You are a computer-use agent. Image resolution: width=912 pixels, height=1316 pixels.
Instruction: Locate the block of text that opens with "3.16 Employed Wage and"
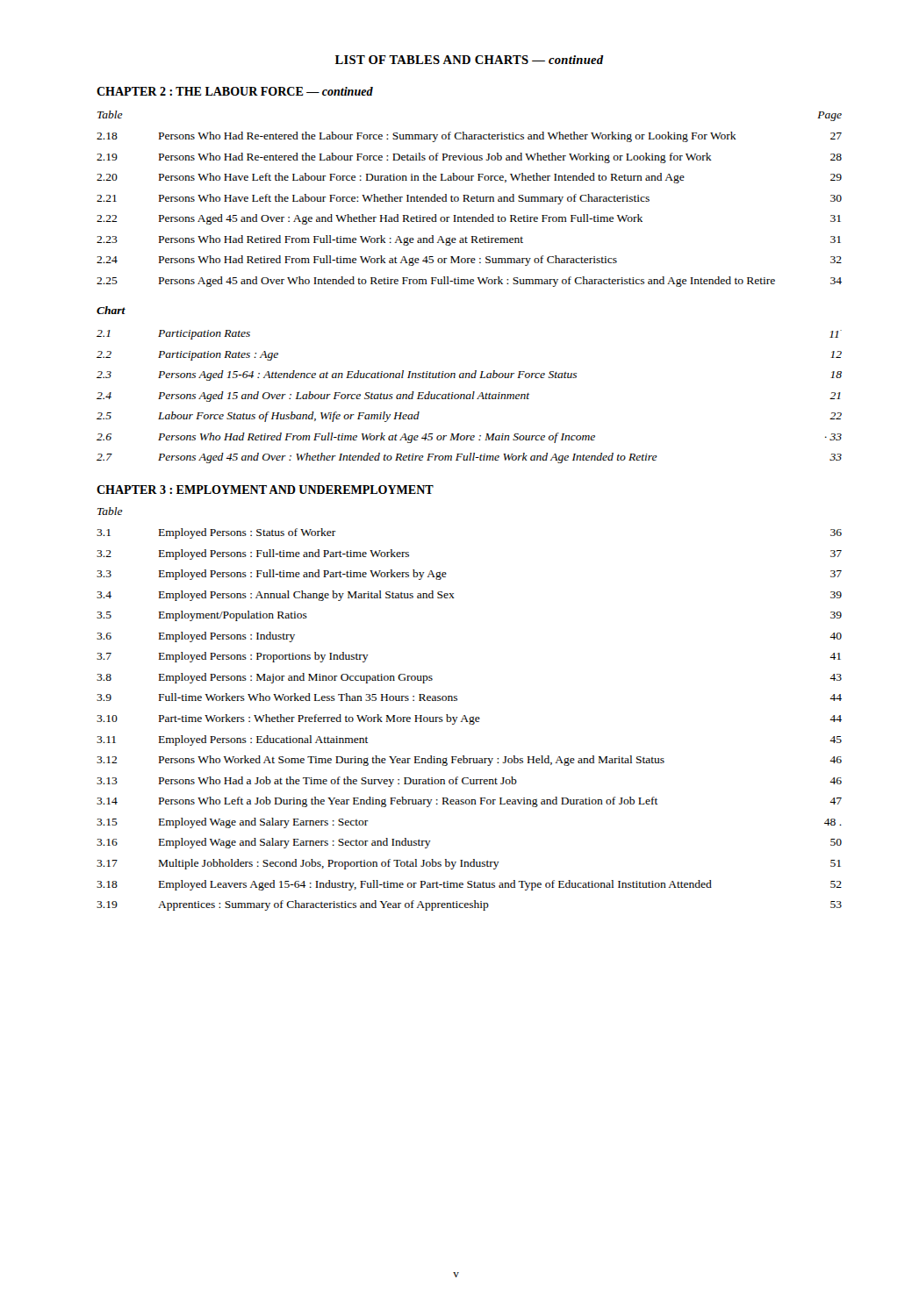pos(108,843)
